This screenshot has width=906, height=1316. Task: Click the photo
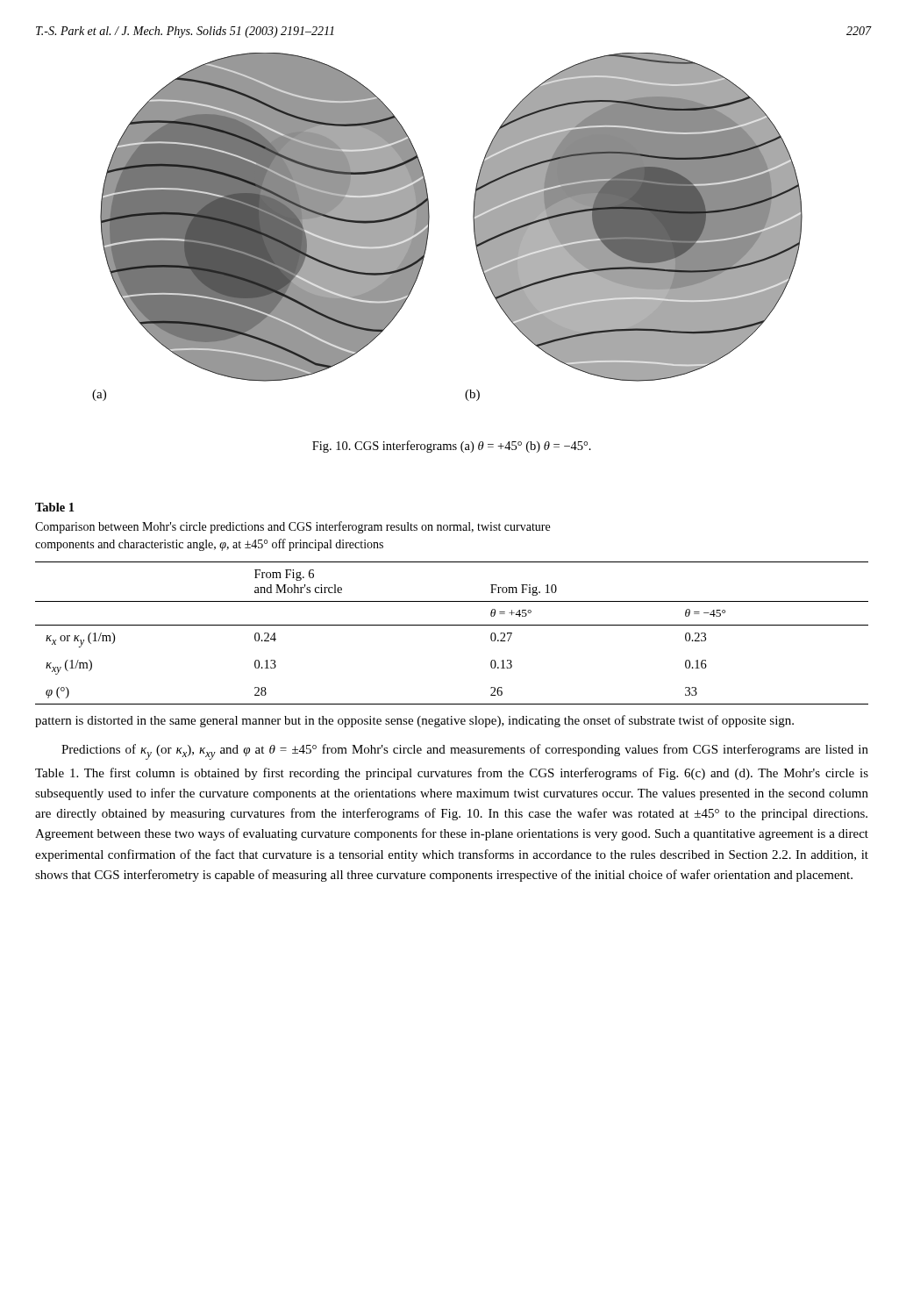point(452,227)
